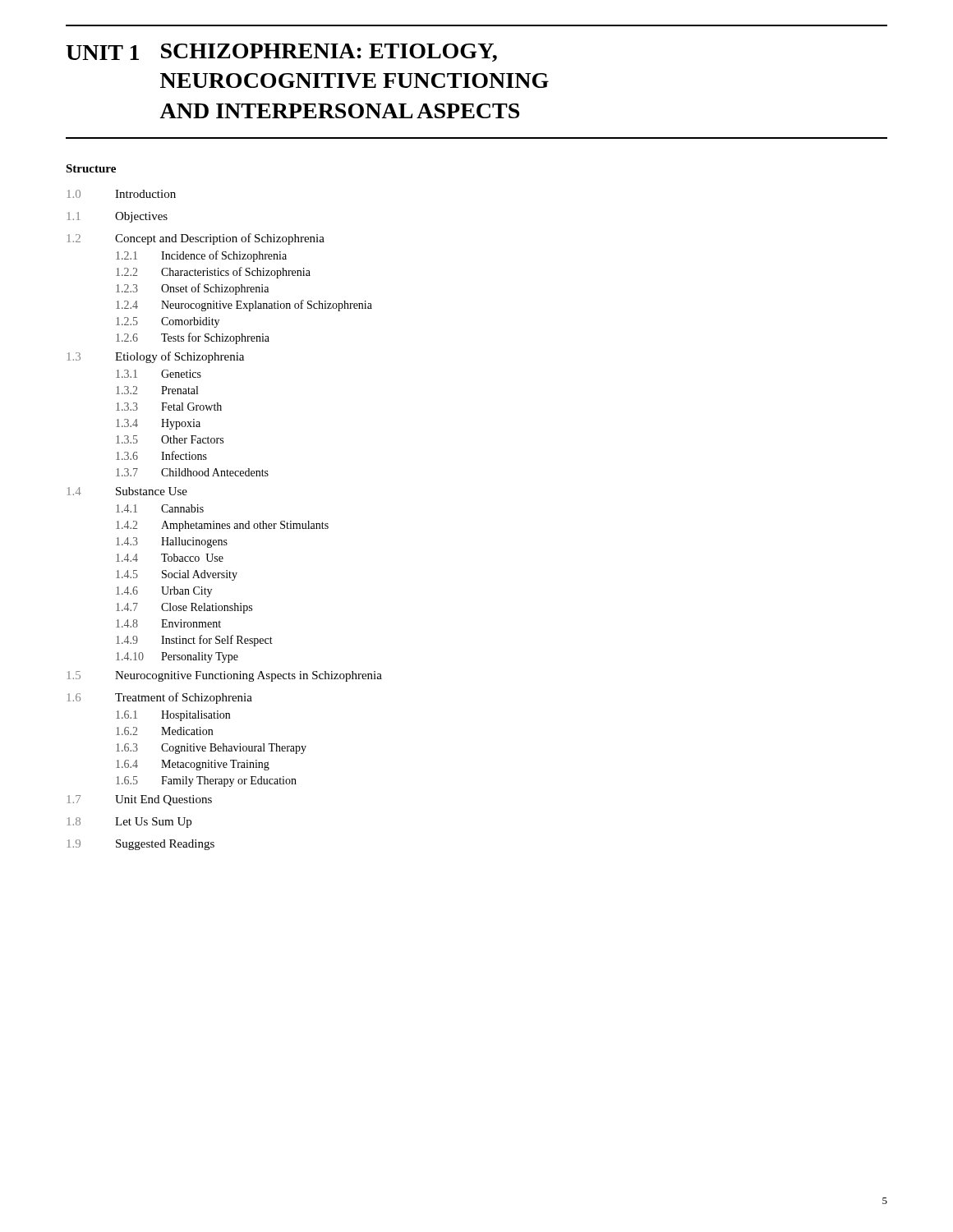Point to the block starting "2 Concept and Description of Schizophrenia"

click(195, 239)
